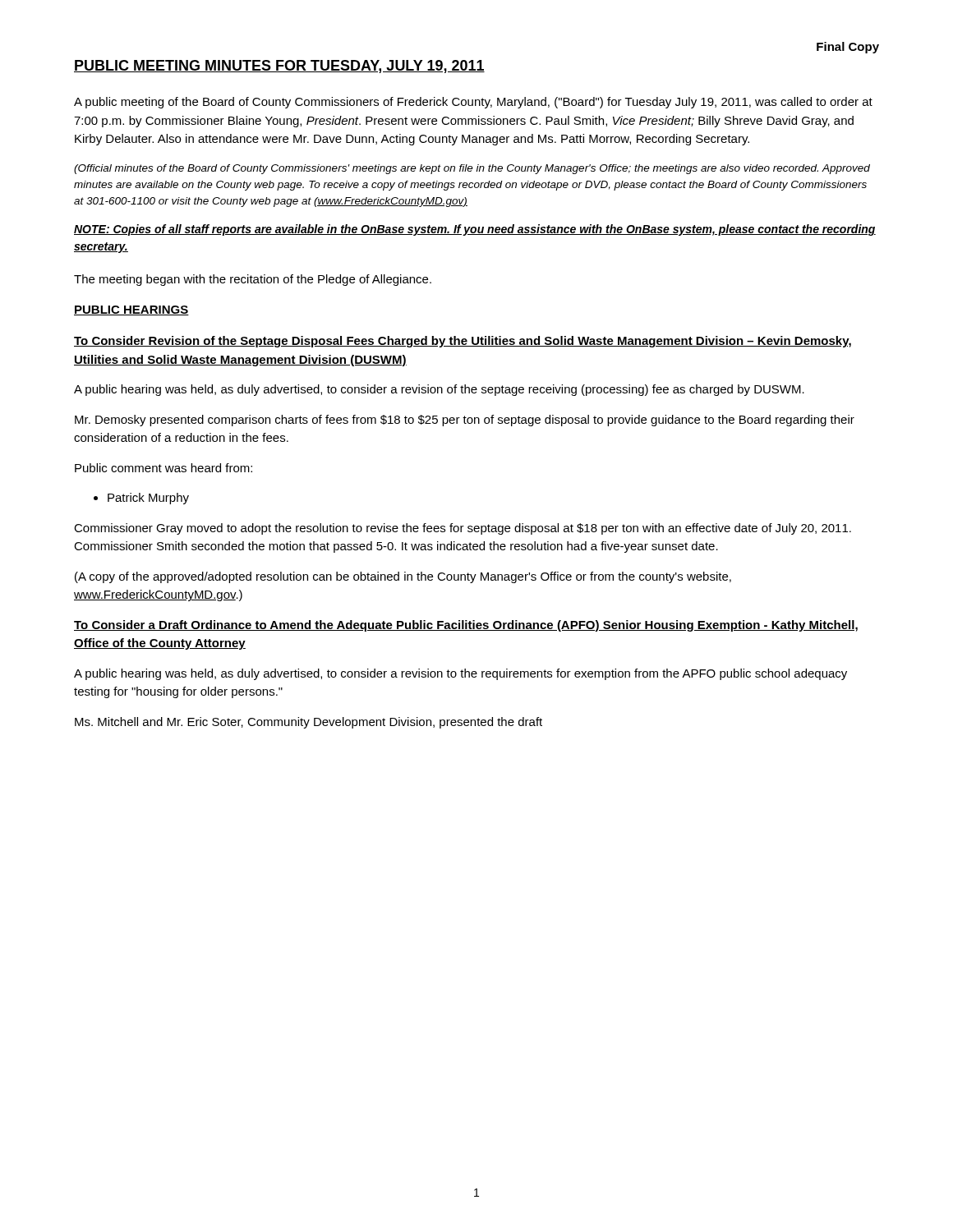Point to the region starting "A public meeting of the Board"
Image resolution: width=953 pixels, height=1232 pixels.
click(476, 120)
